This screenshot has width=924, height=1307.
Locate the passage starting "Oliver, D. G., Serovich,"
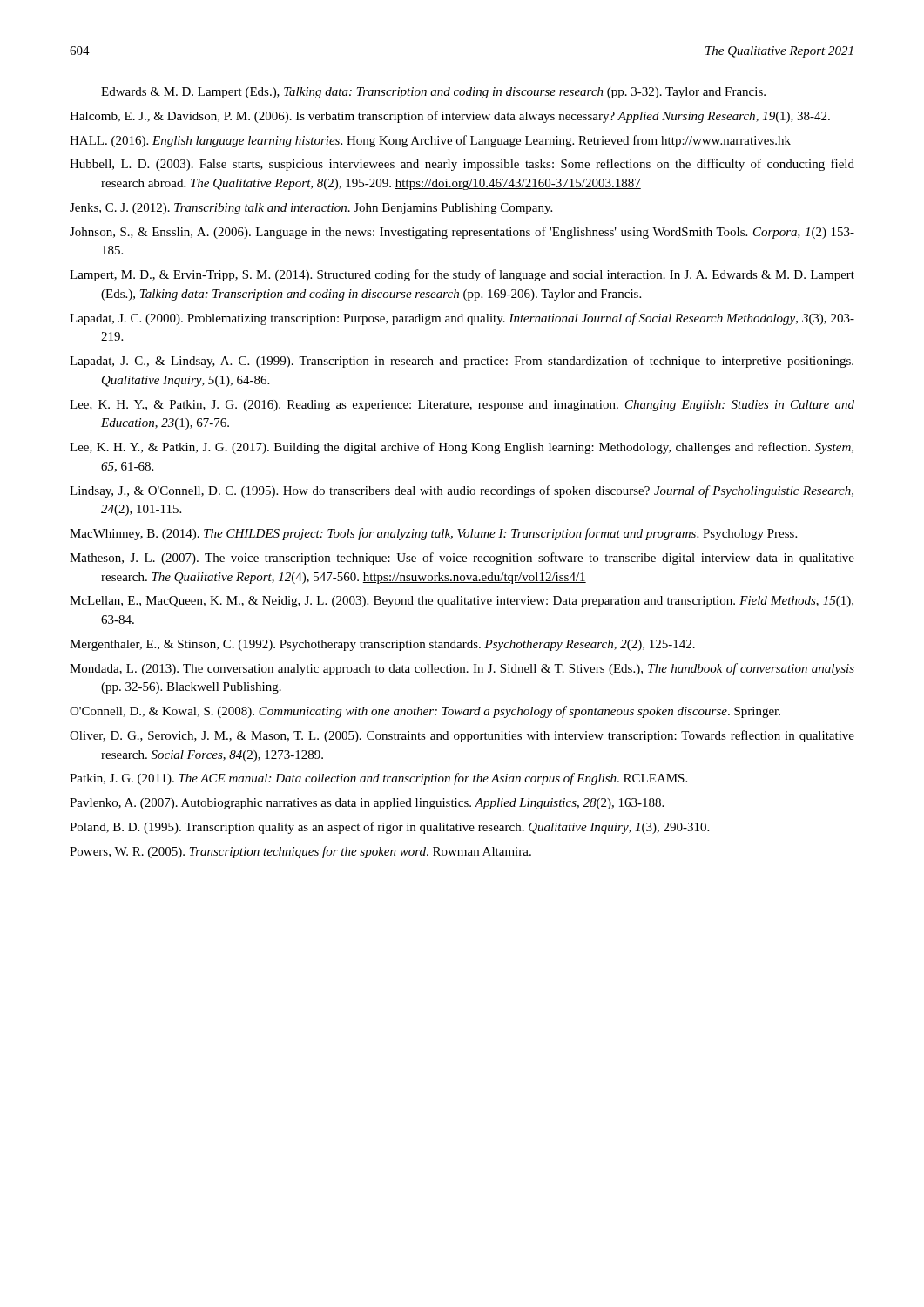click(462, 745)
